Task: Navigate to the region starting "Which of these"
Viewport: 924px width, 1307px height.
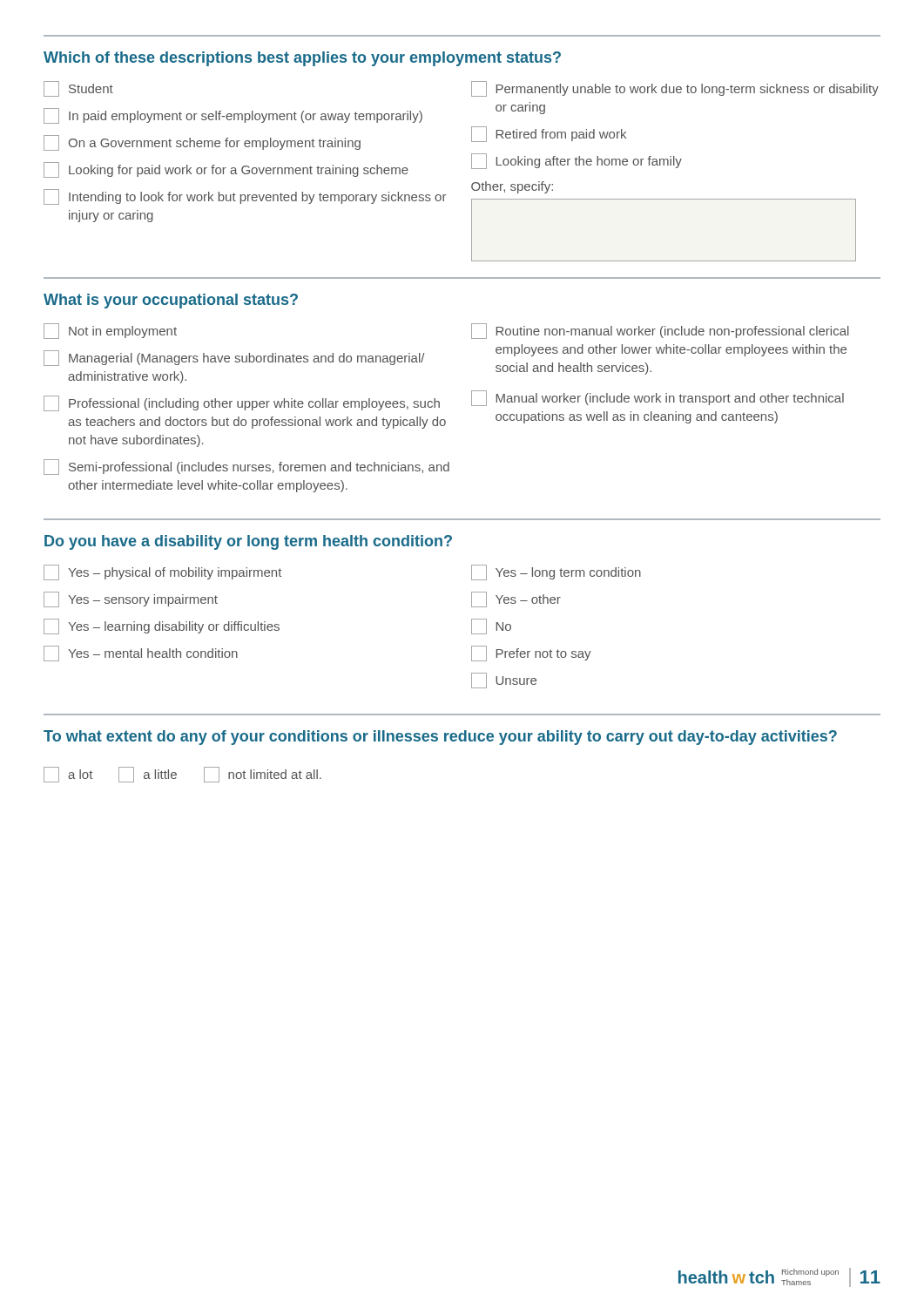Action: tap(303, 58)
